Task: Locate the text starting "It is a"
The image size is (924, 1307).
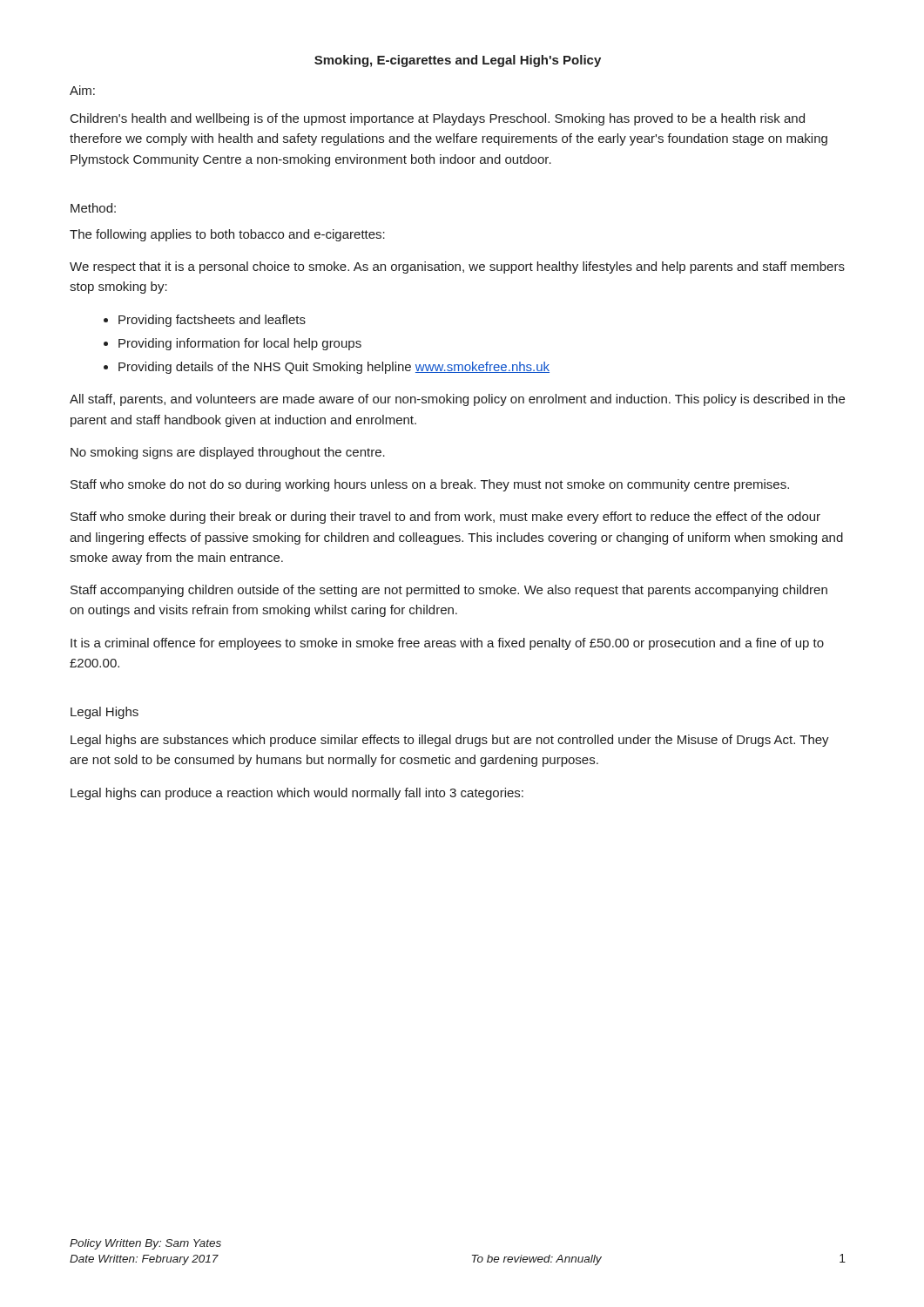Action: point(447,652)
